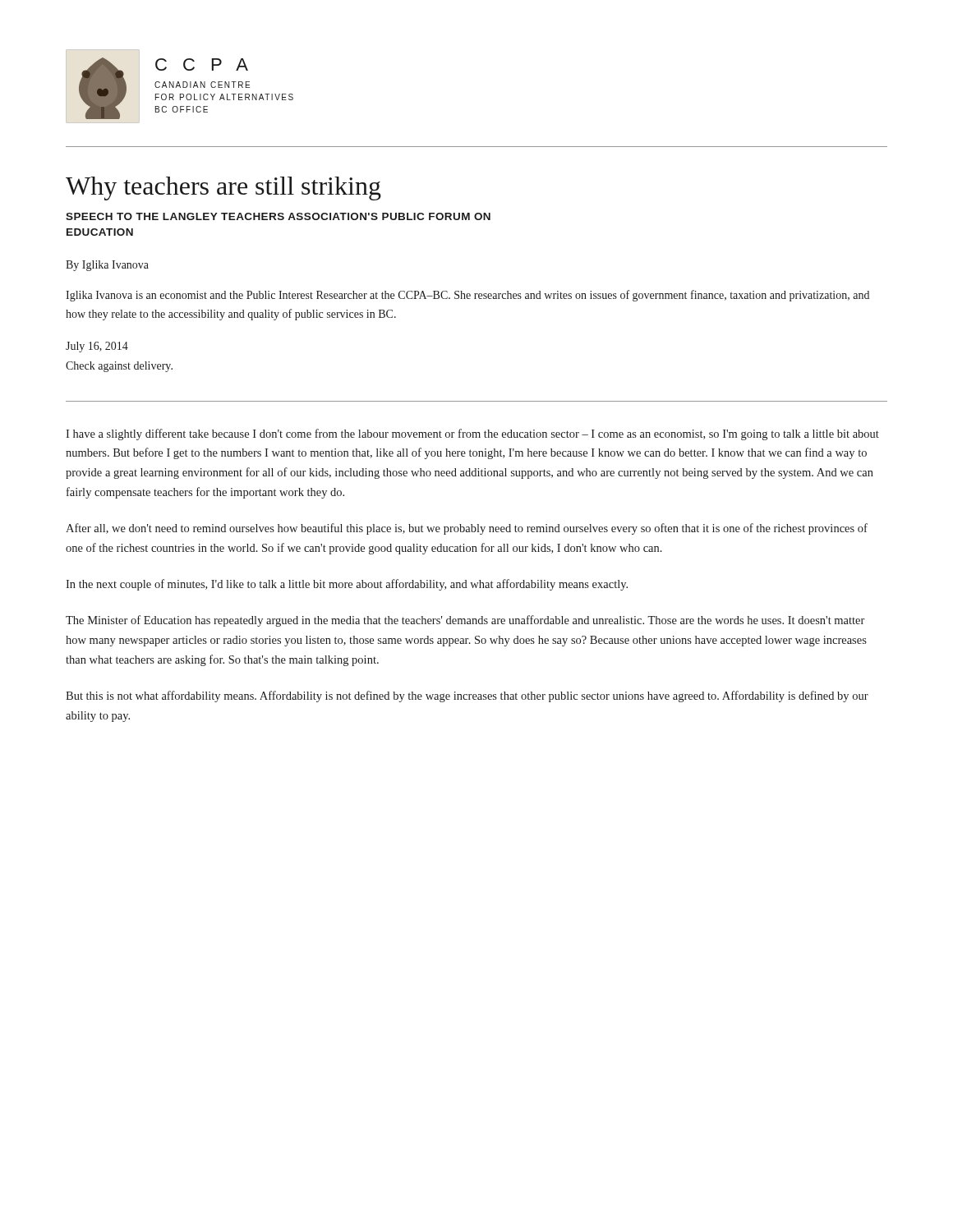Locate the section header

(x=476, y=225)
